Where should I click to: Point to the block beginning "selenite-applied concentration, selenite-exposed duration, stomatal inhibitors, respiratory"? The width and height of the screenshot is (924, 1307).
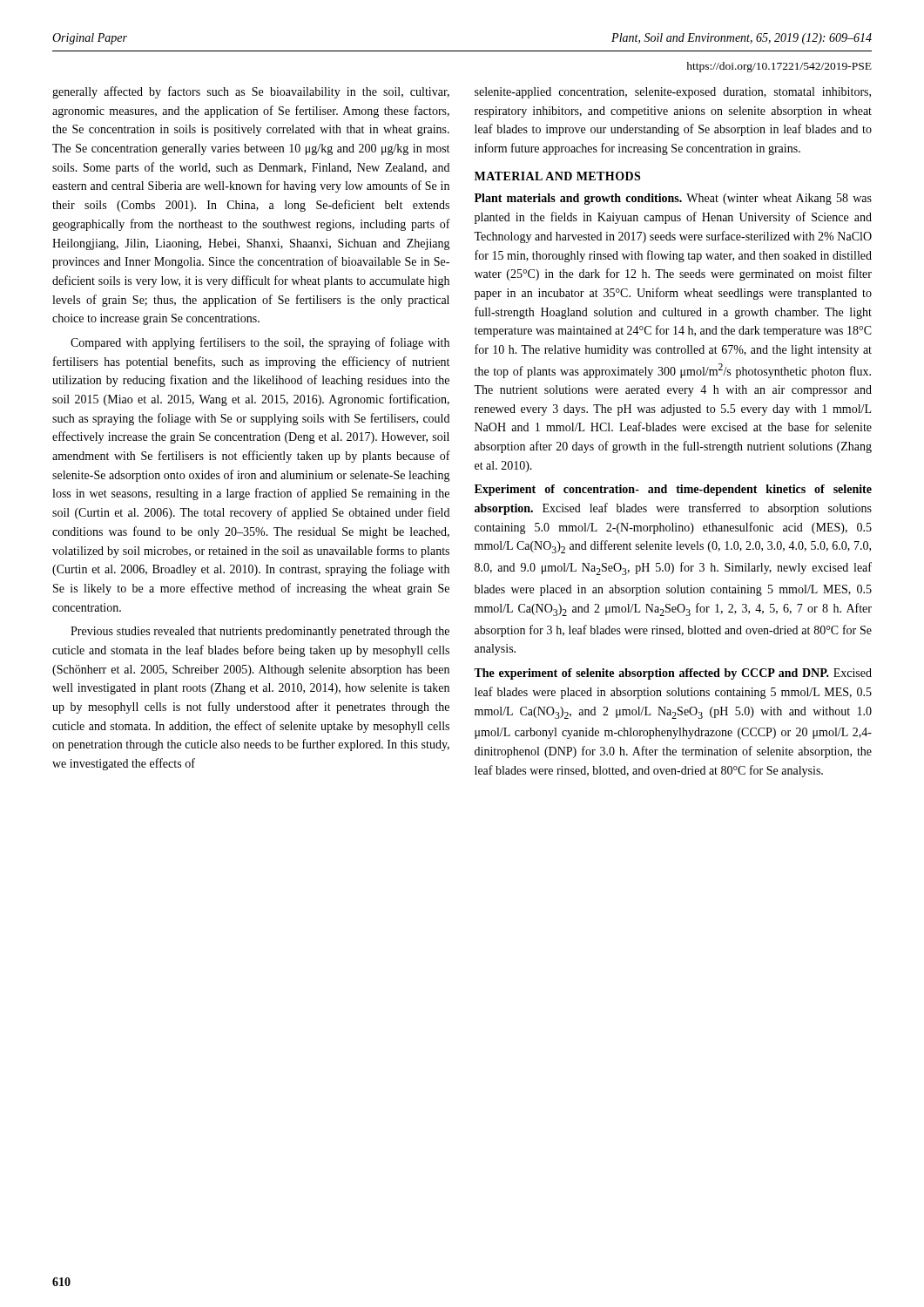click(673, 121)
